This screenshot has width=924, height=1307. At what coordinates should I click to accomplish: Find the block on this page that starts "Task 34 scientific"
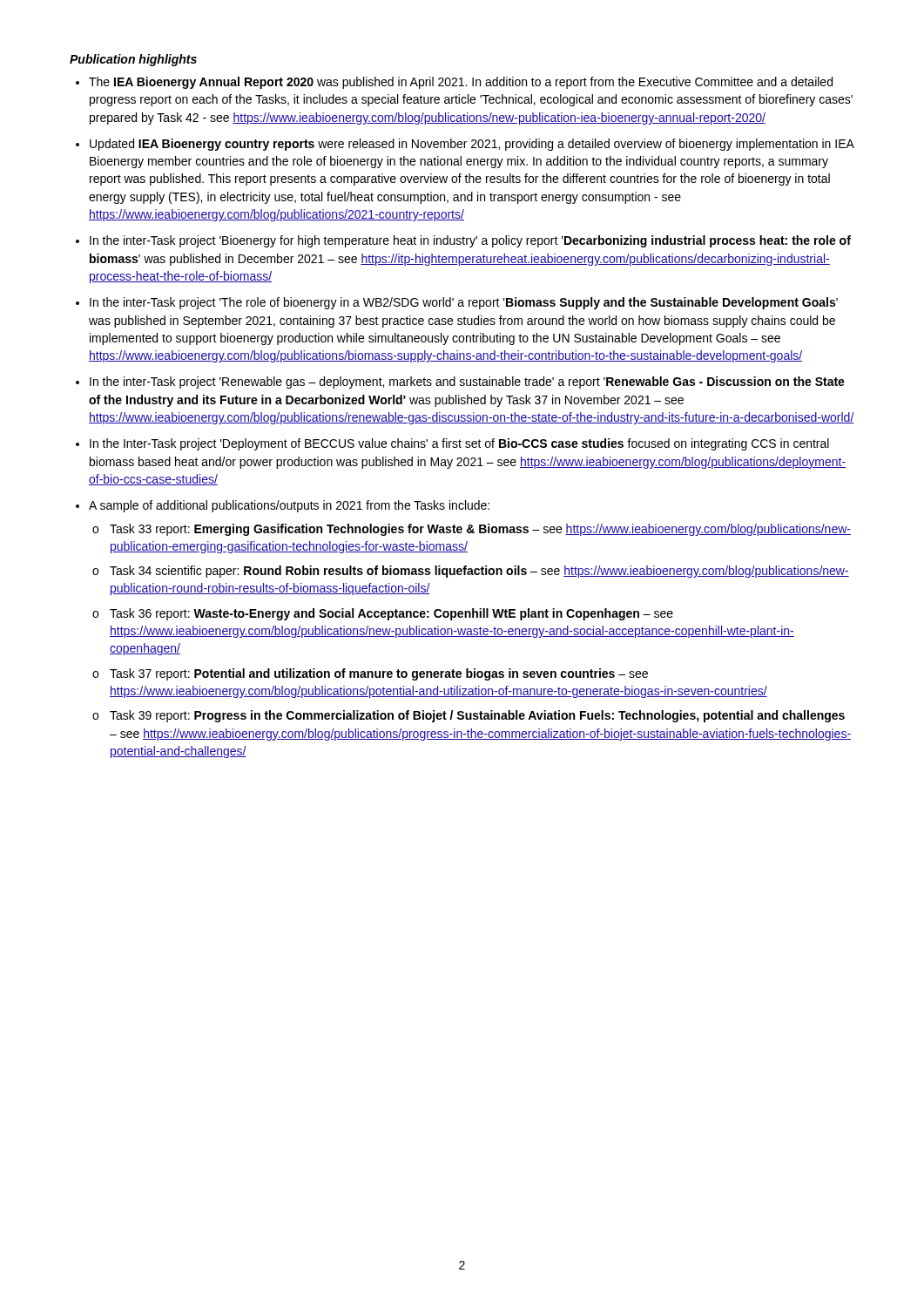479,580
